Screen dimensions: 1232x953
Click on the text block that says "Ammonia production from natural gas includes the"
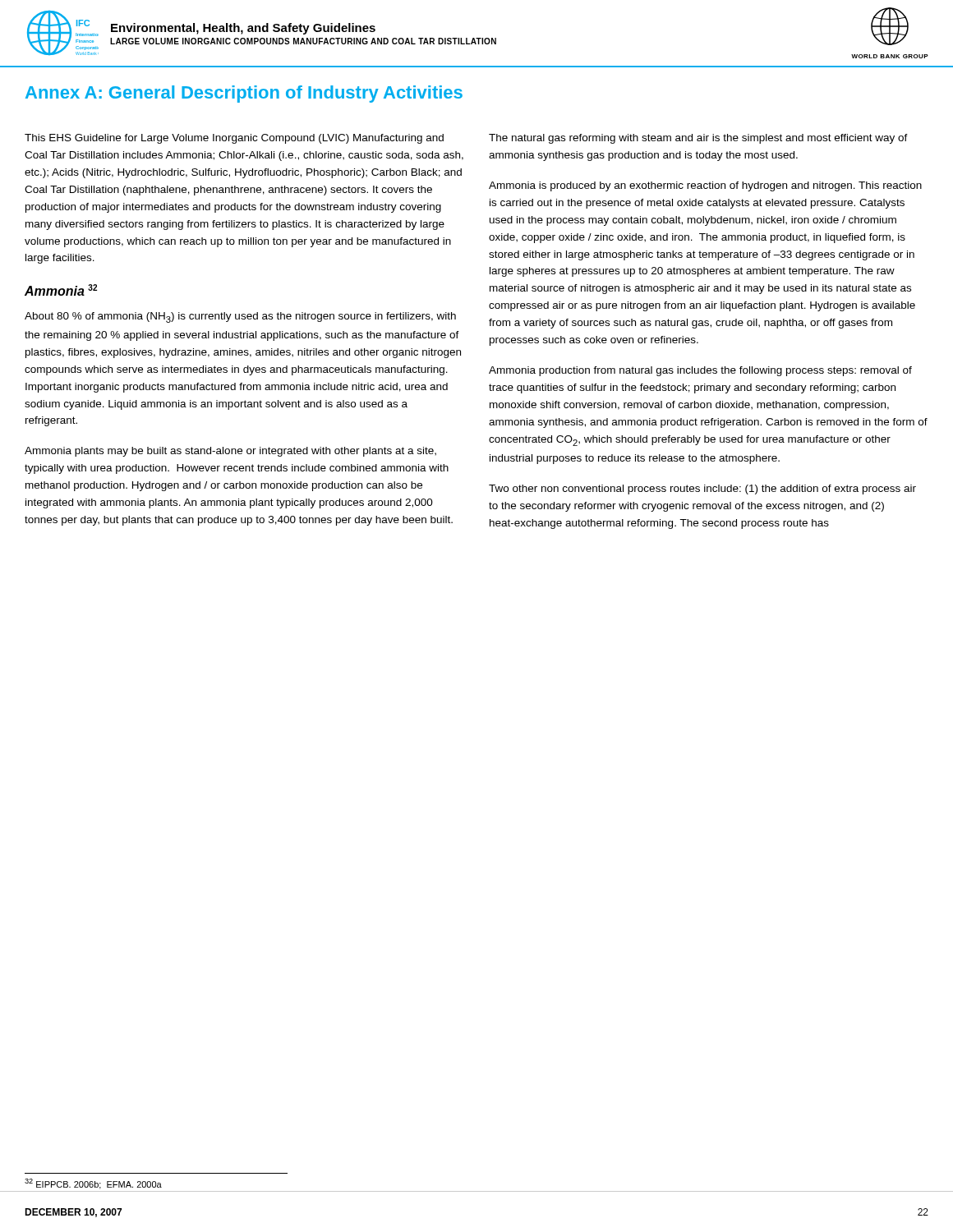tap(708, 414)
